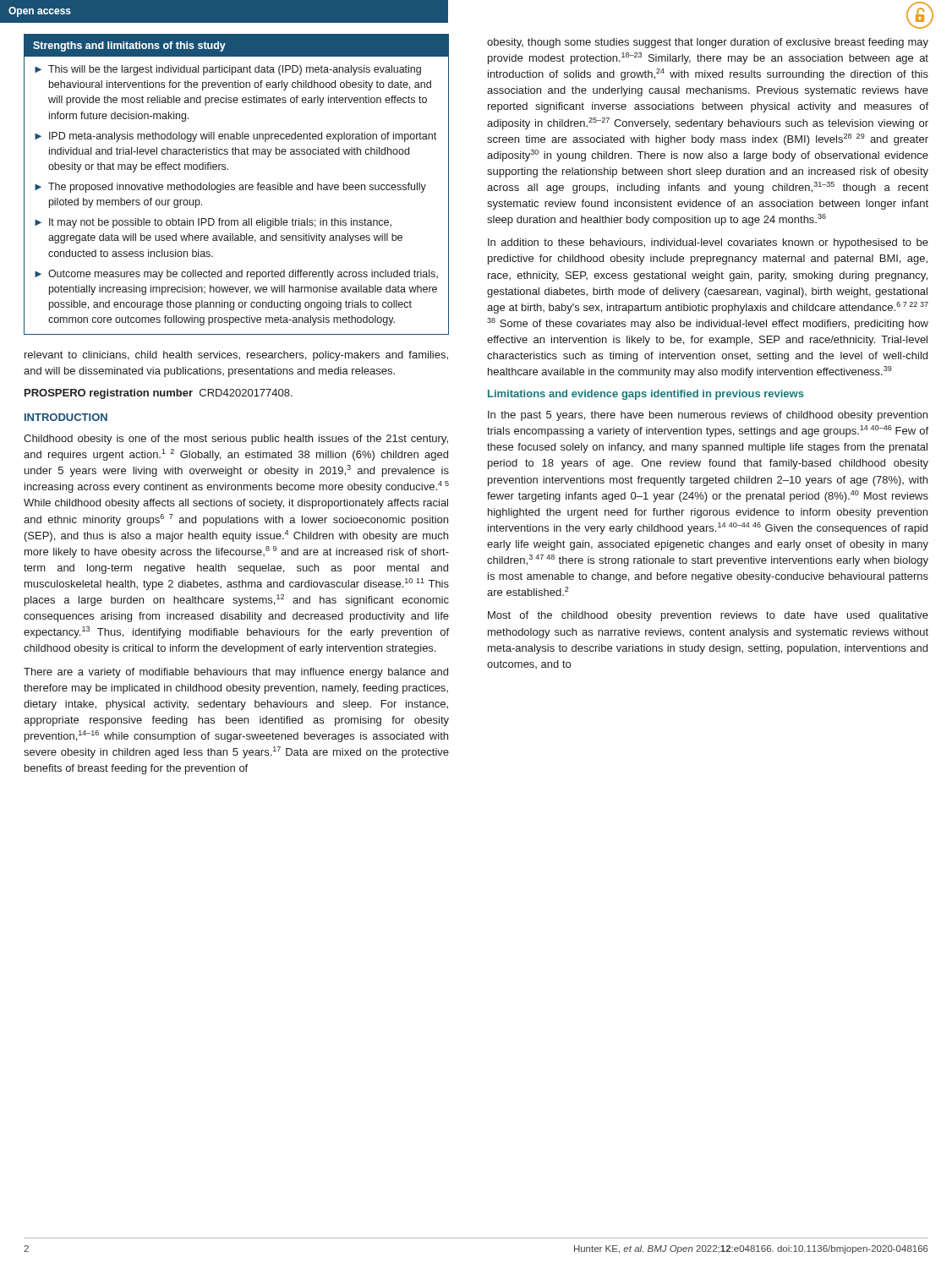
Task: Locate the text block that reads "Most of the childhood obesity prevention"
Action: 708,640
